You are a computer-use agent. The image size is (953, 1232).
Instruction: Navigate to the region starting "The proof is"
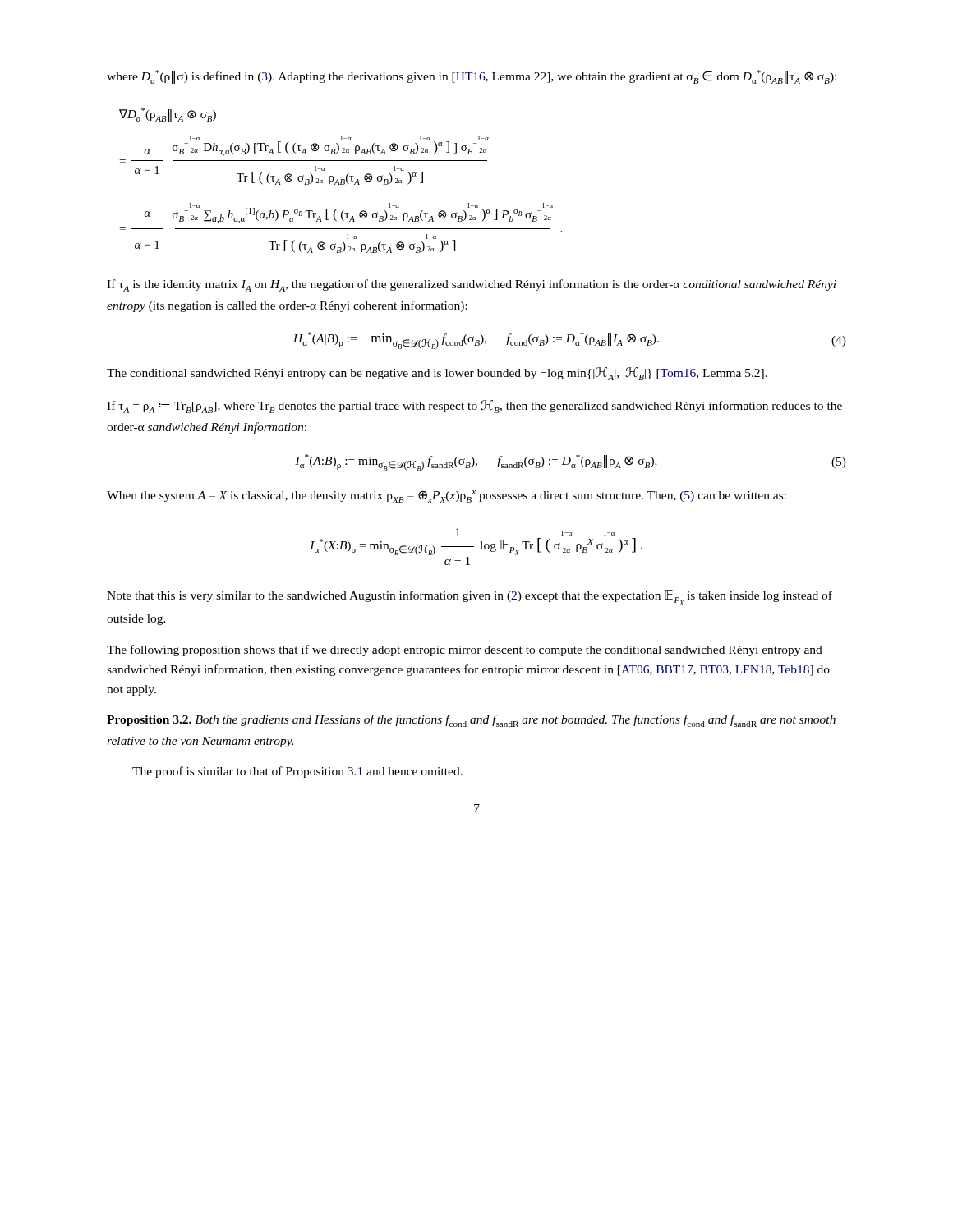pos(298,771)
